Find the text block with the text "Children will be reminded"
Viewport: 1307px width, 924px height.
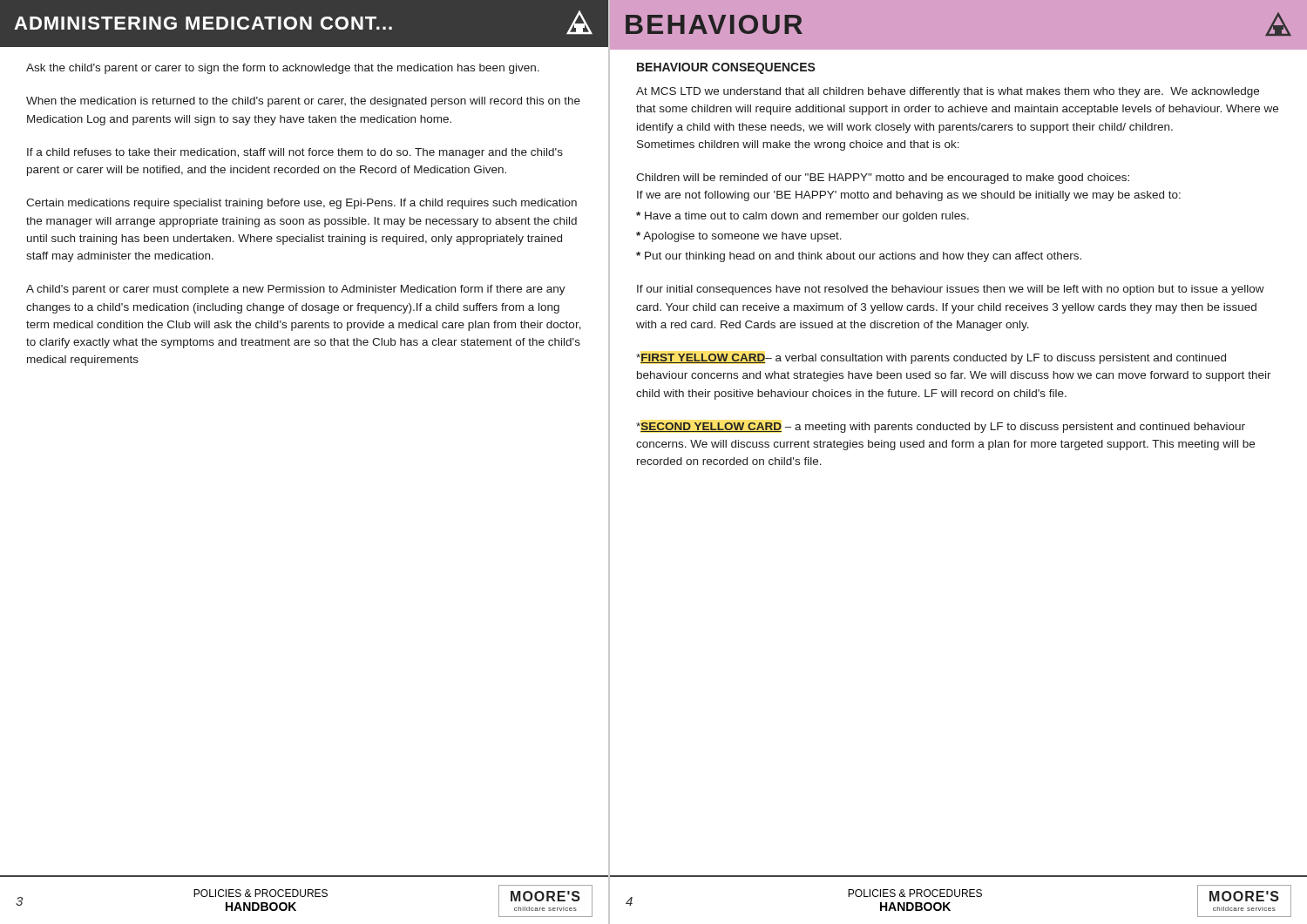[909, 186]
